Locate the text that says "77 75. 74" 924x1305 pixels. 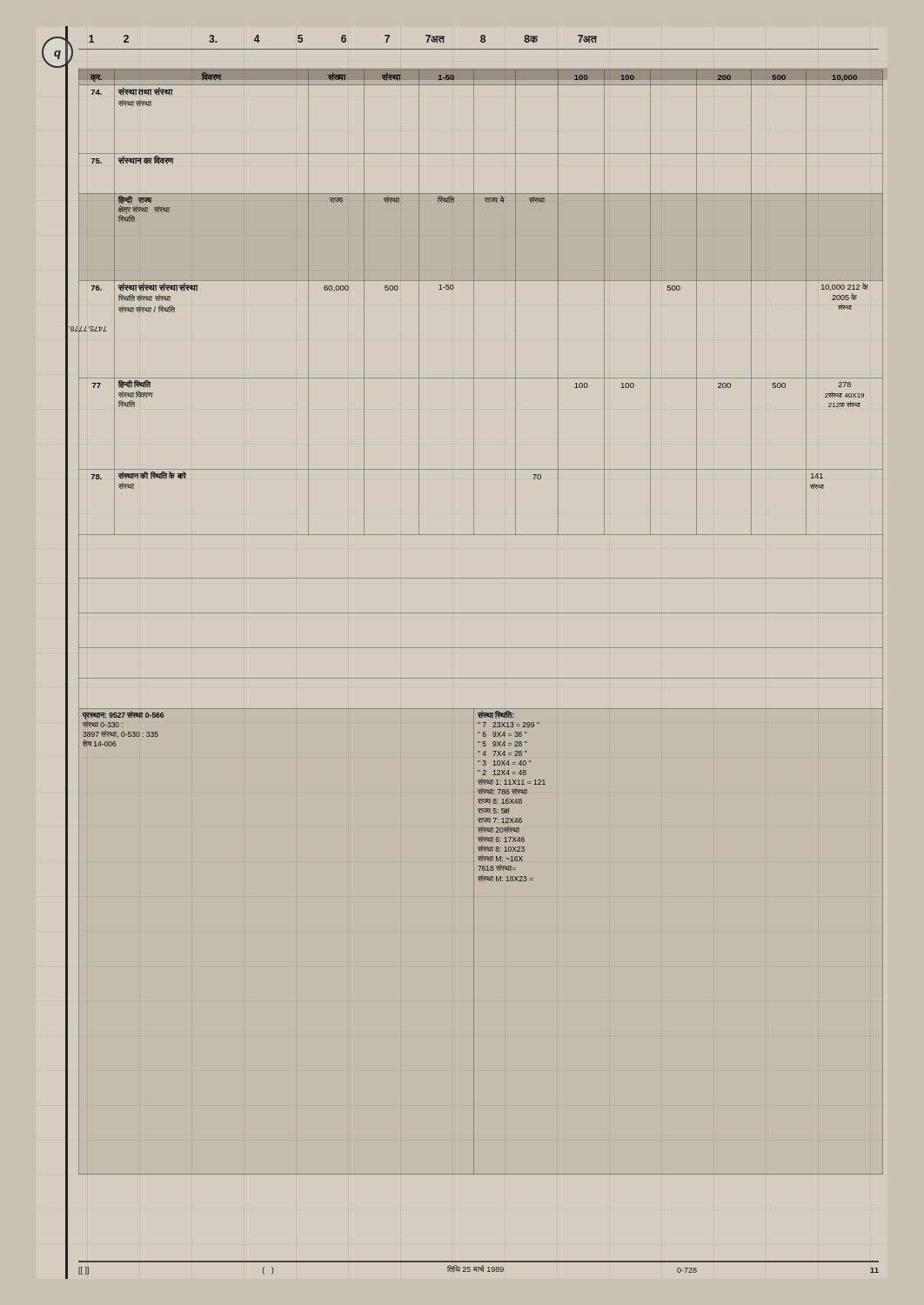click(x=87, y=329)
